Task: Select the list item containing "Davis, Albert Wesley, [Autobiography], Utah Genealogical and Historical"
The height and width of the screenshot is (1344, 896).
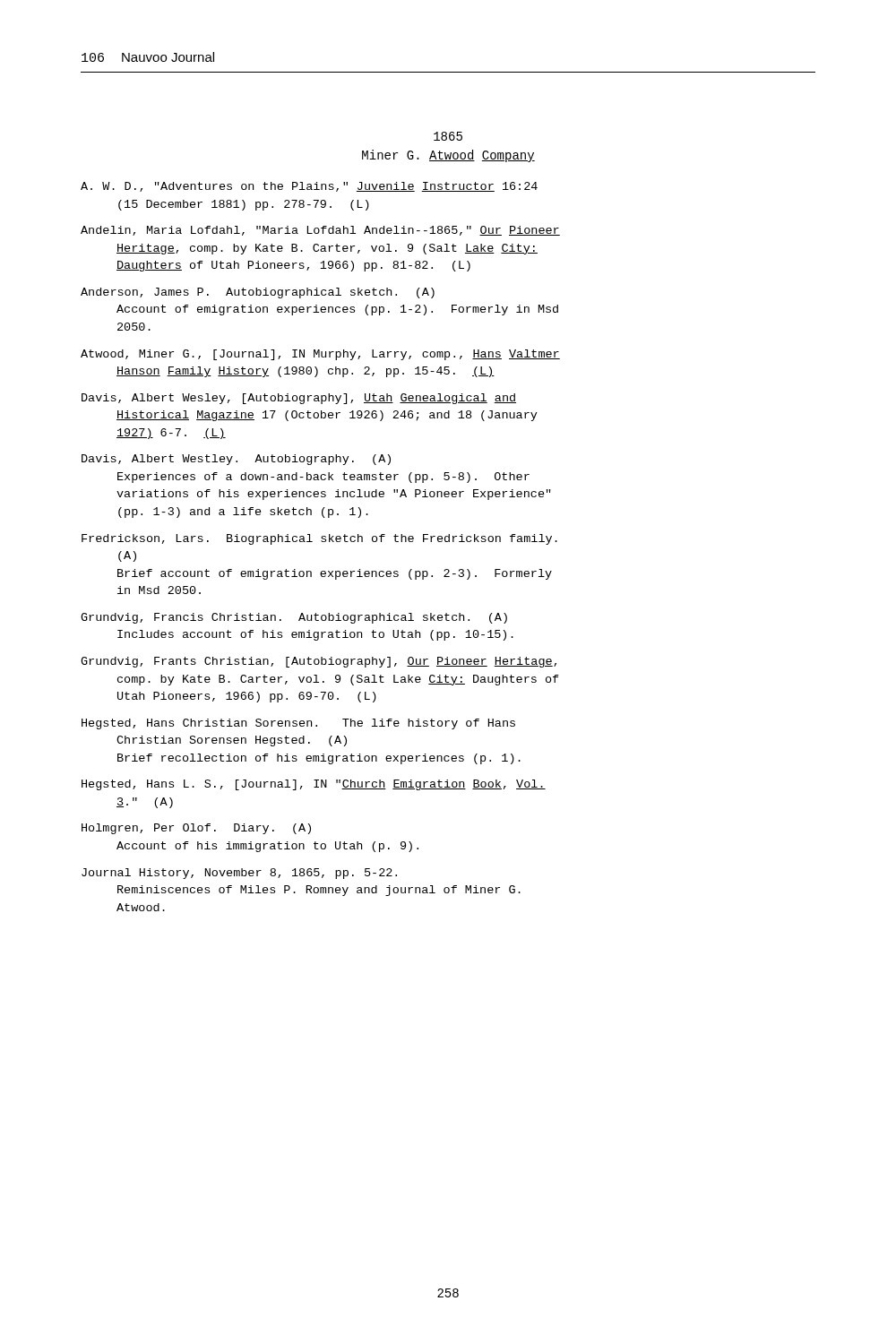Action: coord(309,415)
